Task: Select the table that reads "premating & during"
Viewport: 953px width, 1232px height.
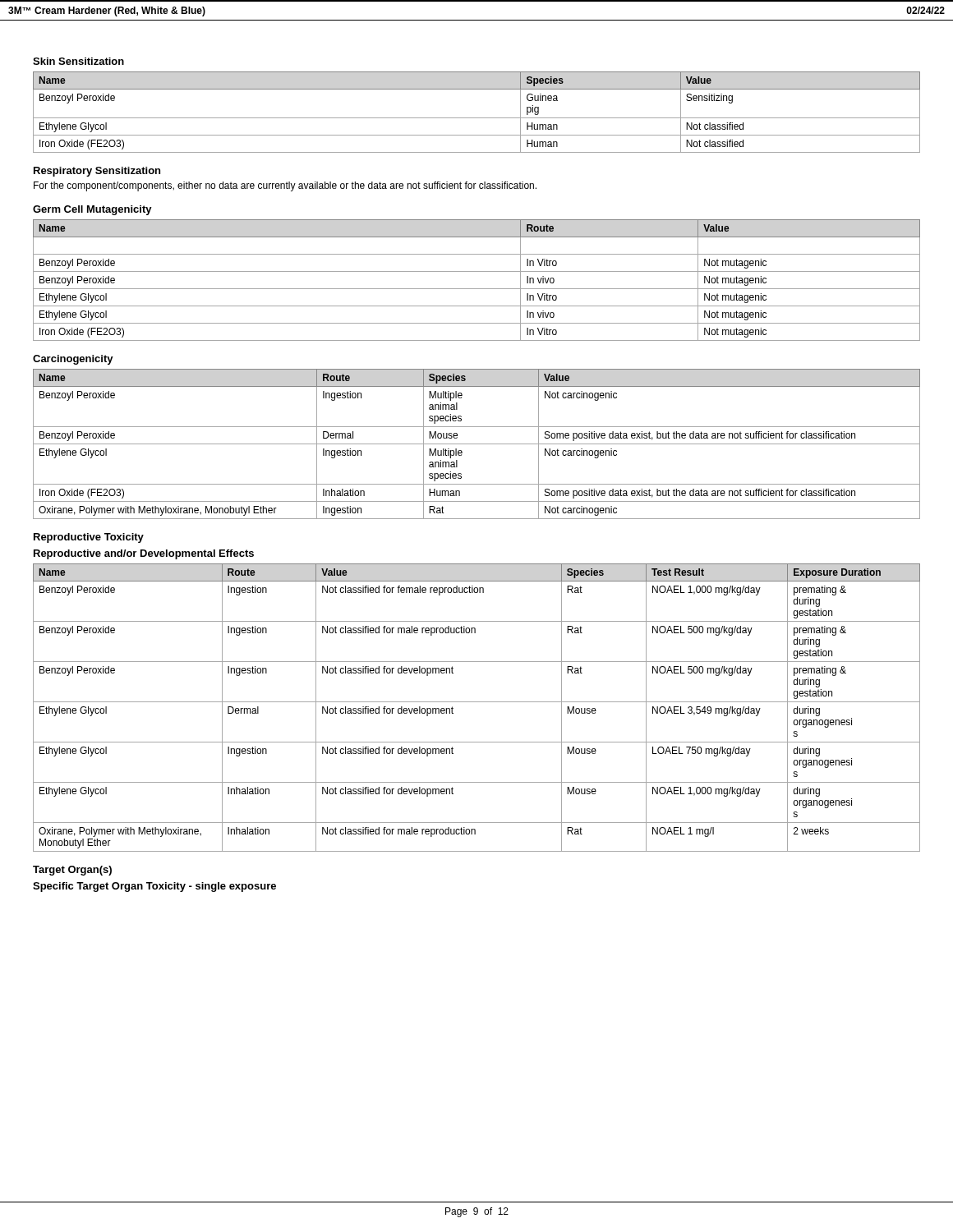Action: [x=476, y=708]
